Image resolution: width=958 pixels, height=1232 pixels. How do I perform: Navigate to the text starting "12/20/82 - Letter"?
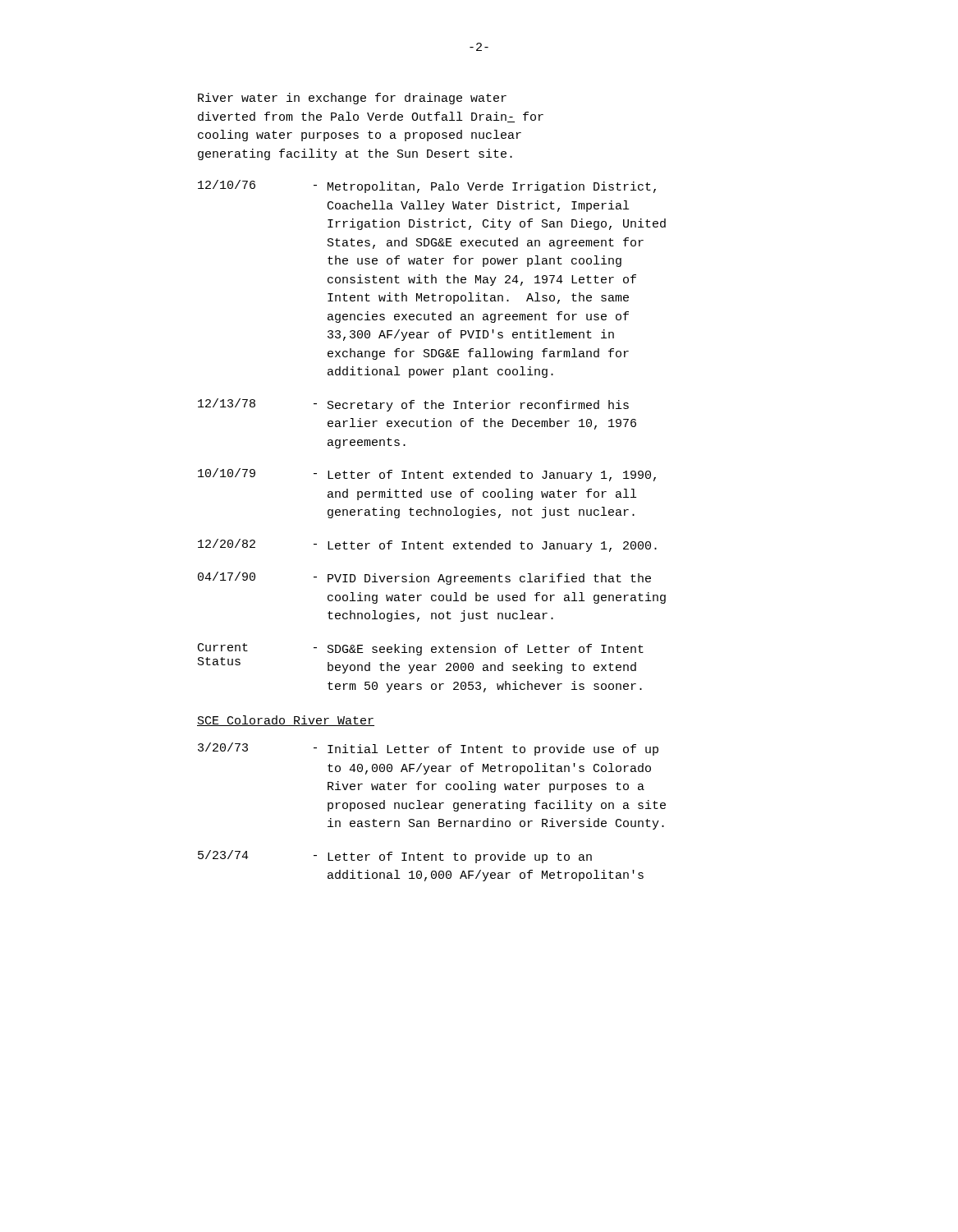pyautogui.click(x=541, y=547)
